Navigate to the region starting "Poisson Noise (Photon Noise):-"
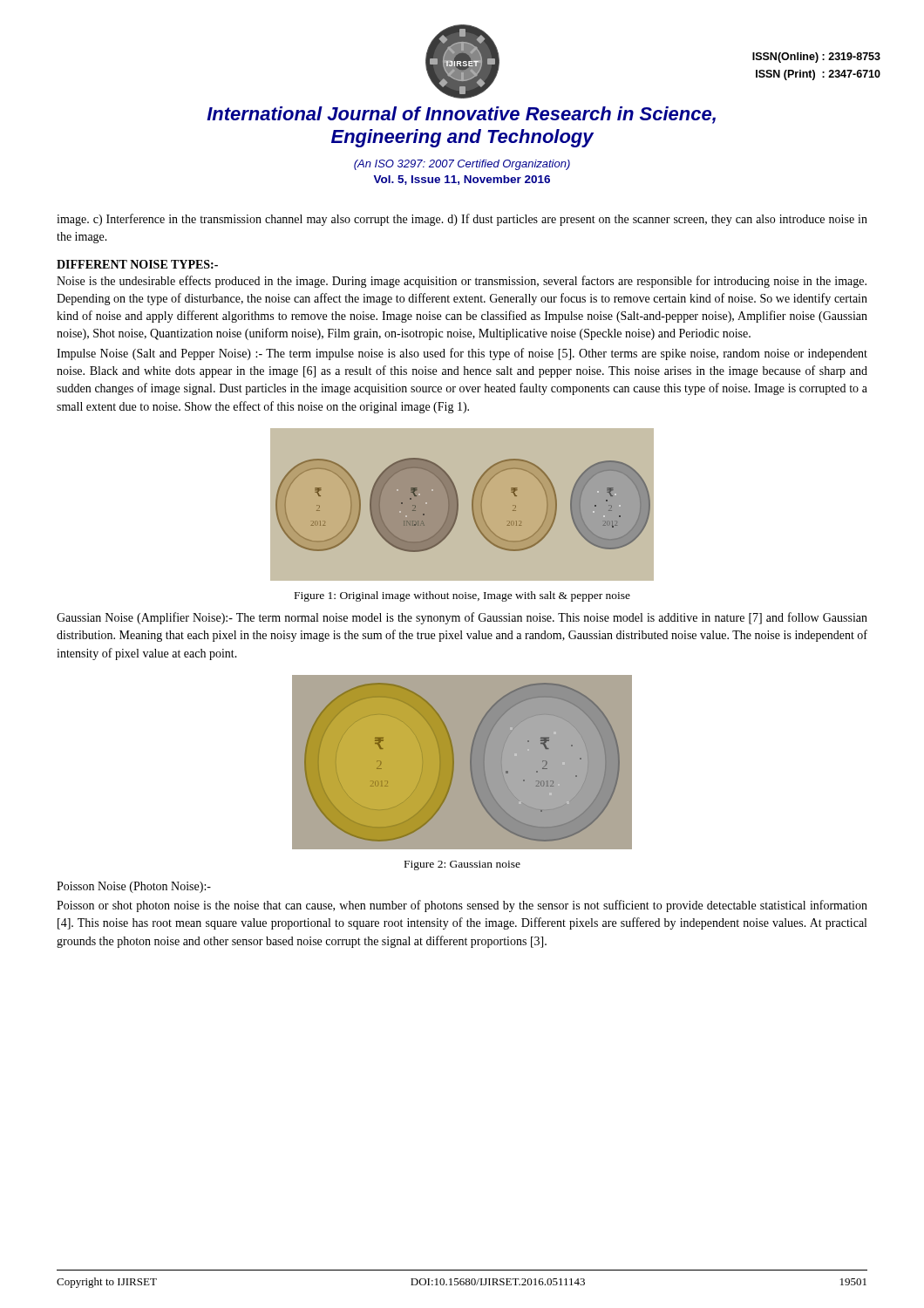The height and width of the screenshot is (1308, 924). point(134,886)
